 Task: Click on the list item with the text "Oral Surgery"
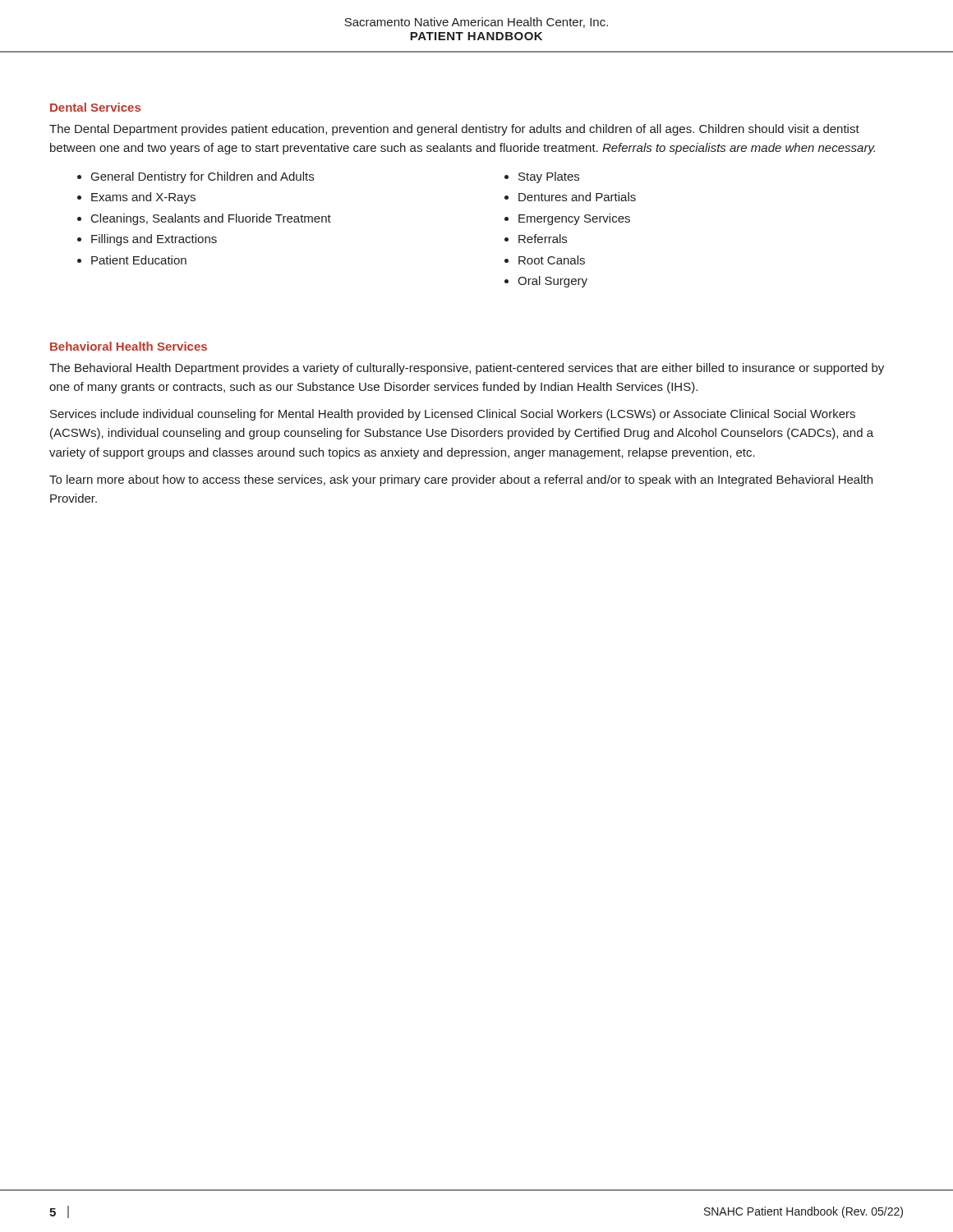point(553,280)
